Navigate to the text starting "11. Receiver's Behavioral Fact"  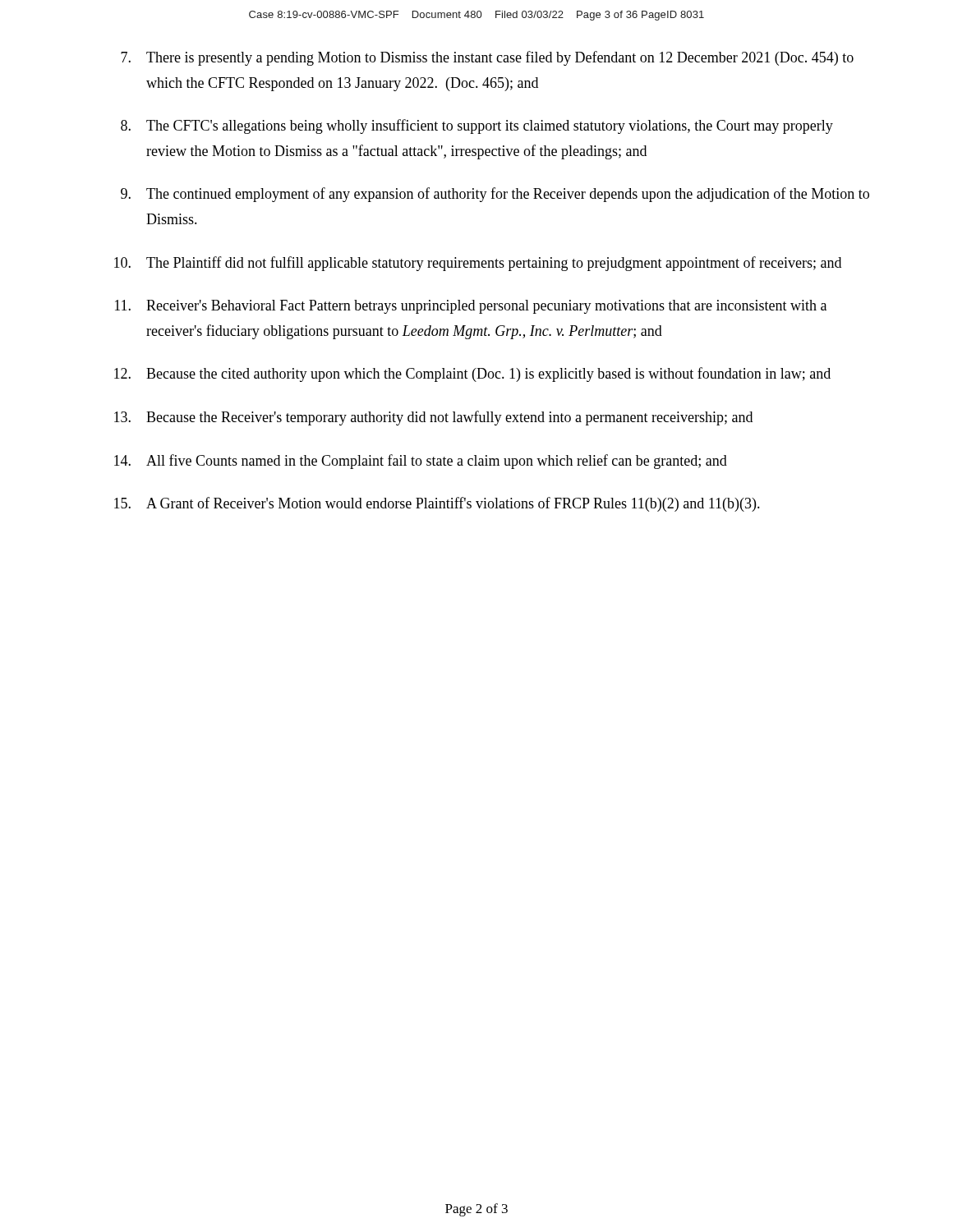476,318
